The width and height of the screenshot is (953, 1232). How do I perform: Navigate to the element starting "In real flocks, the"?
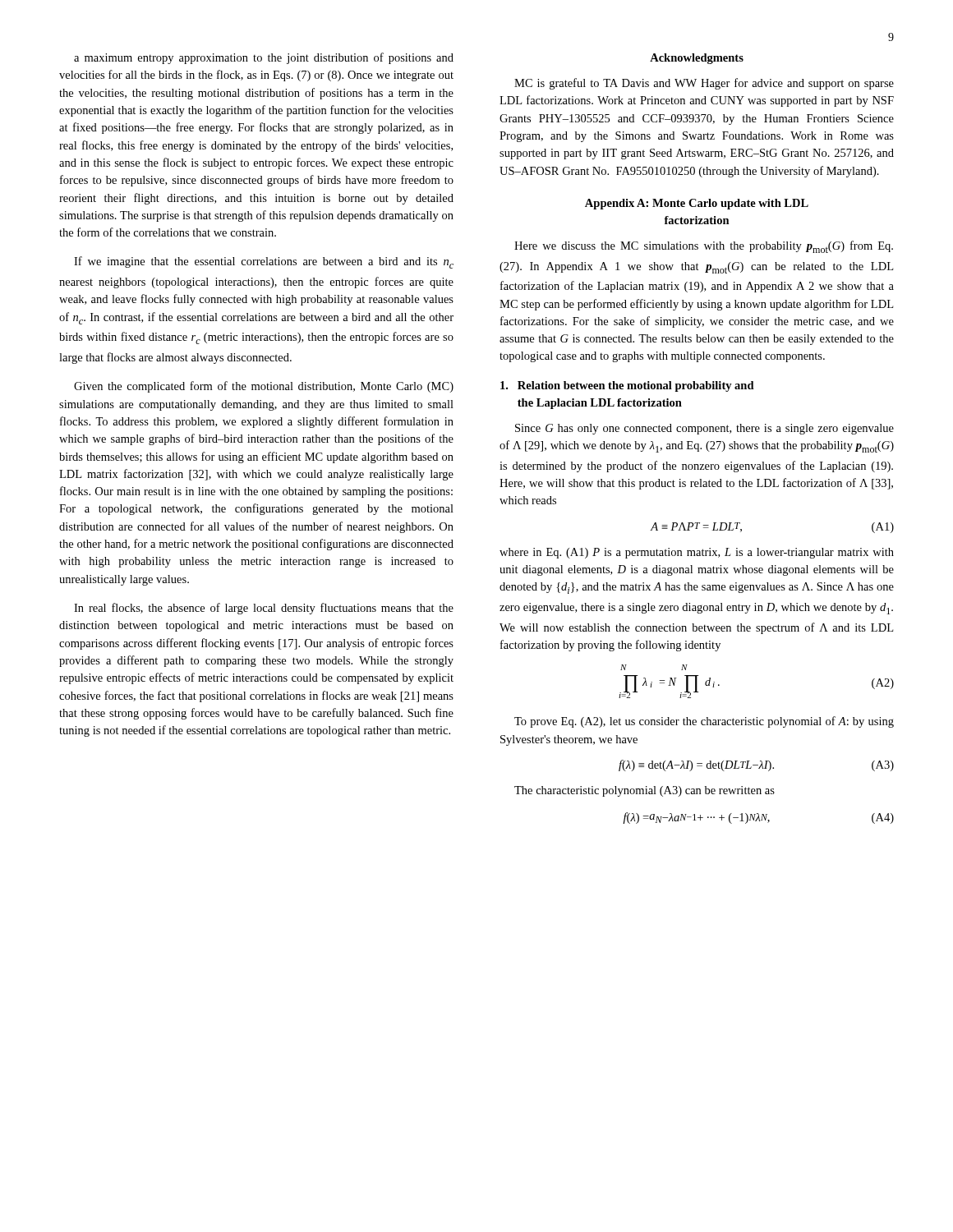tap(256, 669)
